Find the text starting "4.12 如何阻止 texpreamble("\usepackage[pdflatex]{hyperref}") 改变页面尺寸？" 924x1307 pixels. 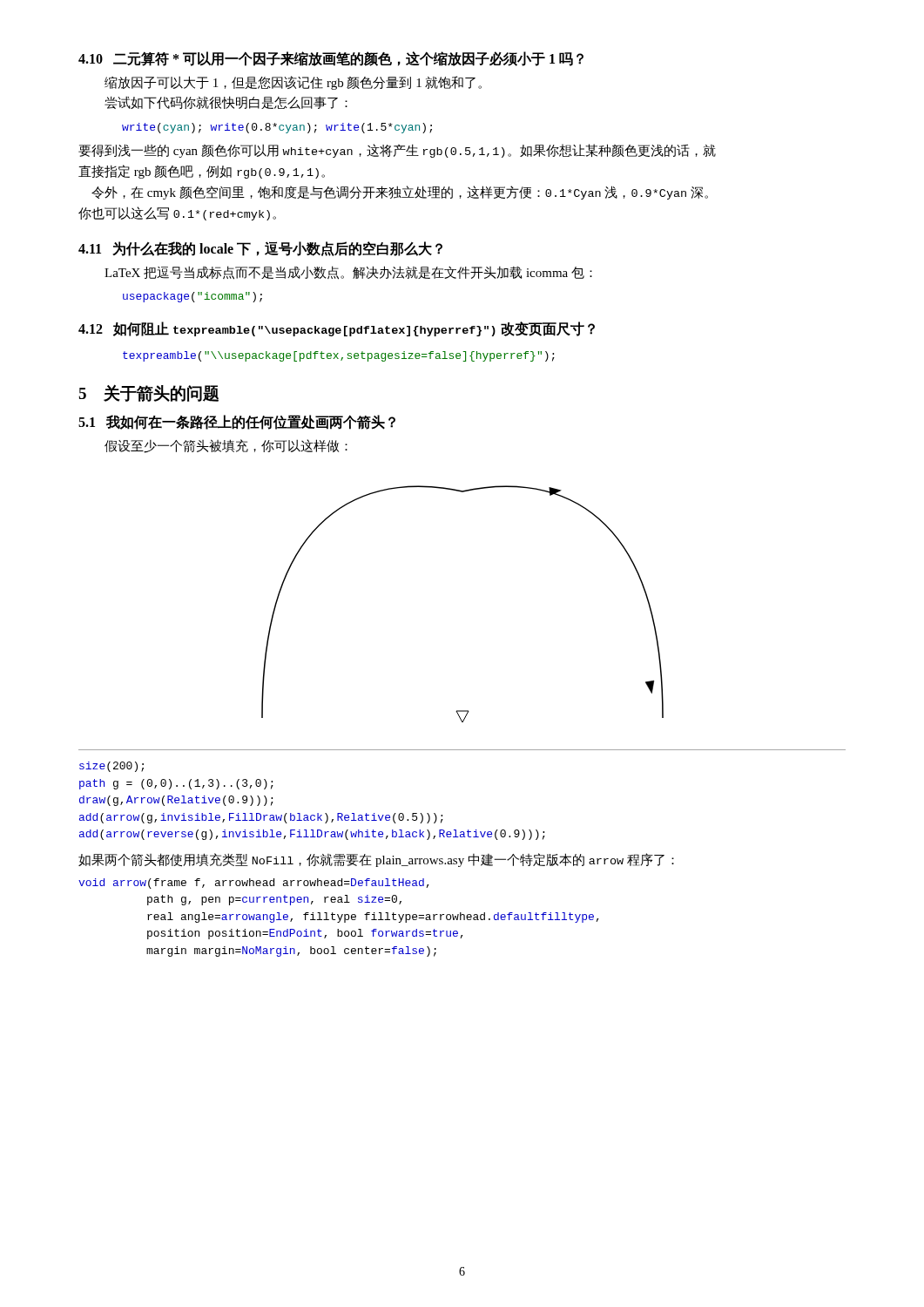(x=338, y=330)
